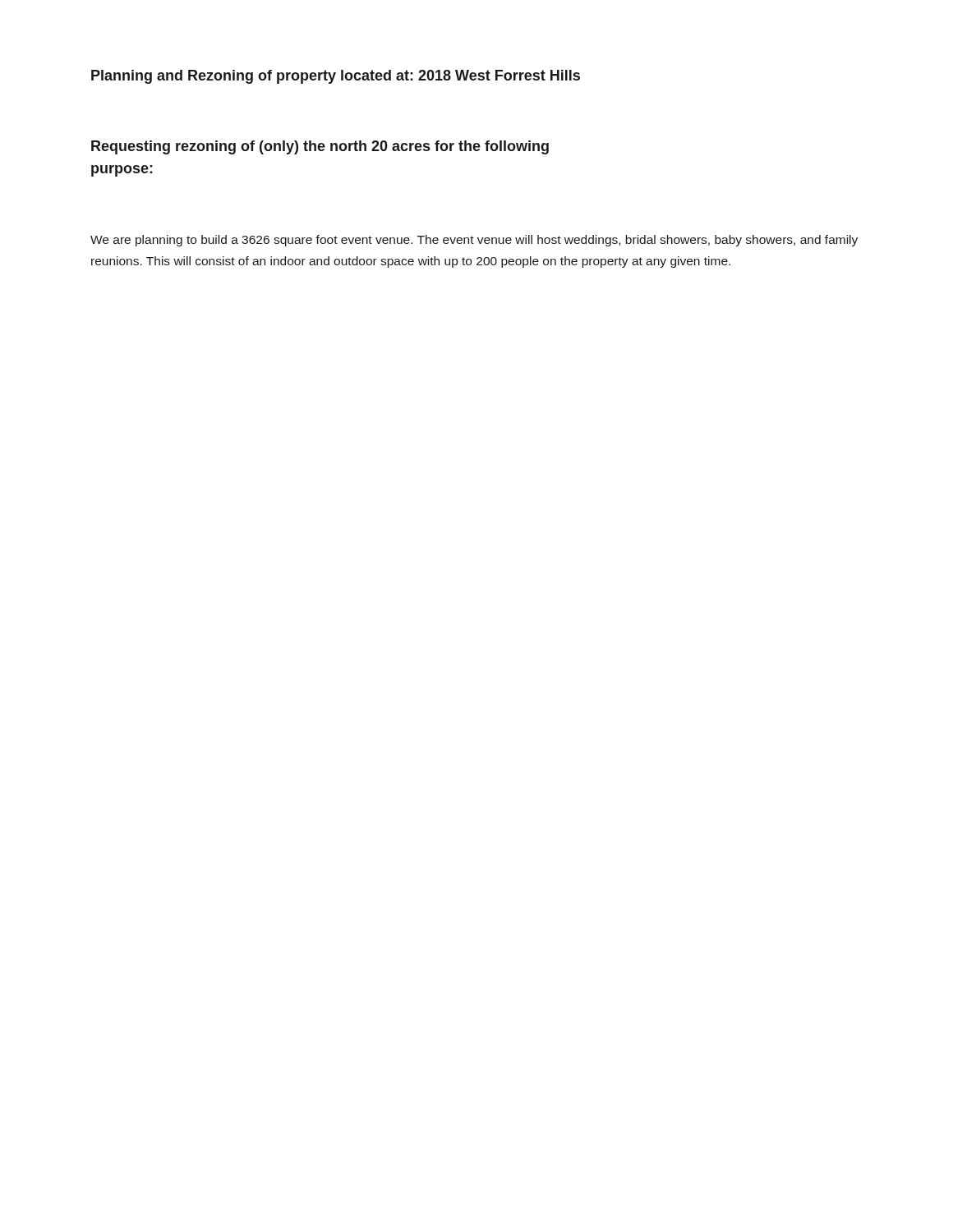Screen dimensions: 1232x953
Task: Navigate to the text block starting "Requesting rezoning of"
Action: [476, 158]
